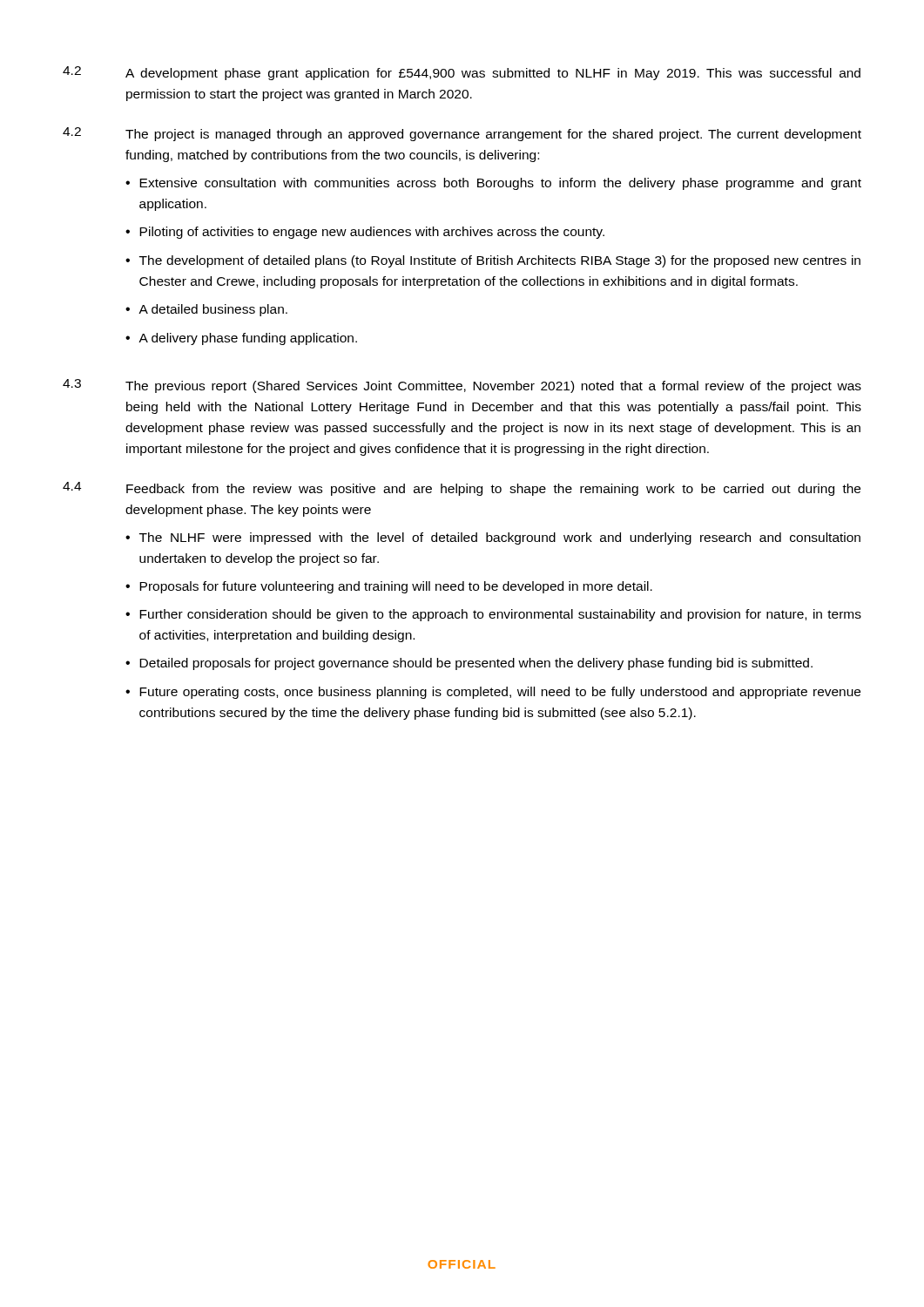Find the element starting "3 The previous report (Shared Services Joint"

point(462,417)
